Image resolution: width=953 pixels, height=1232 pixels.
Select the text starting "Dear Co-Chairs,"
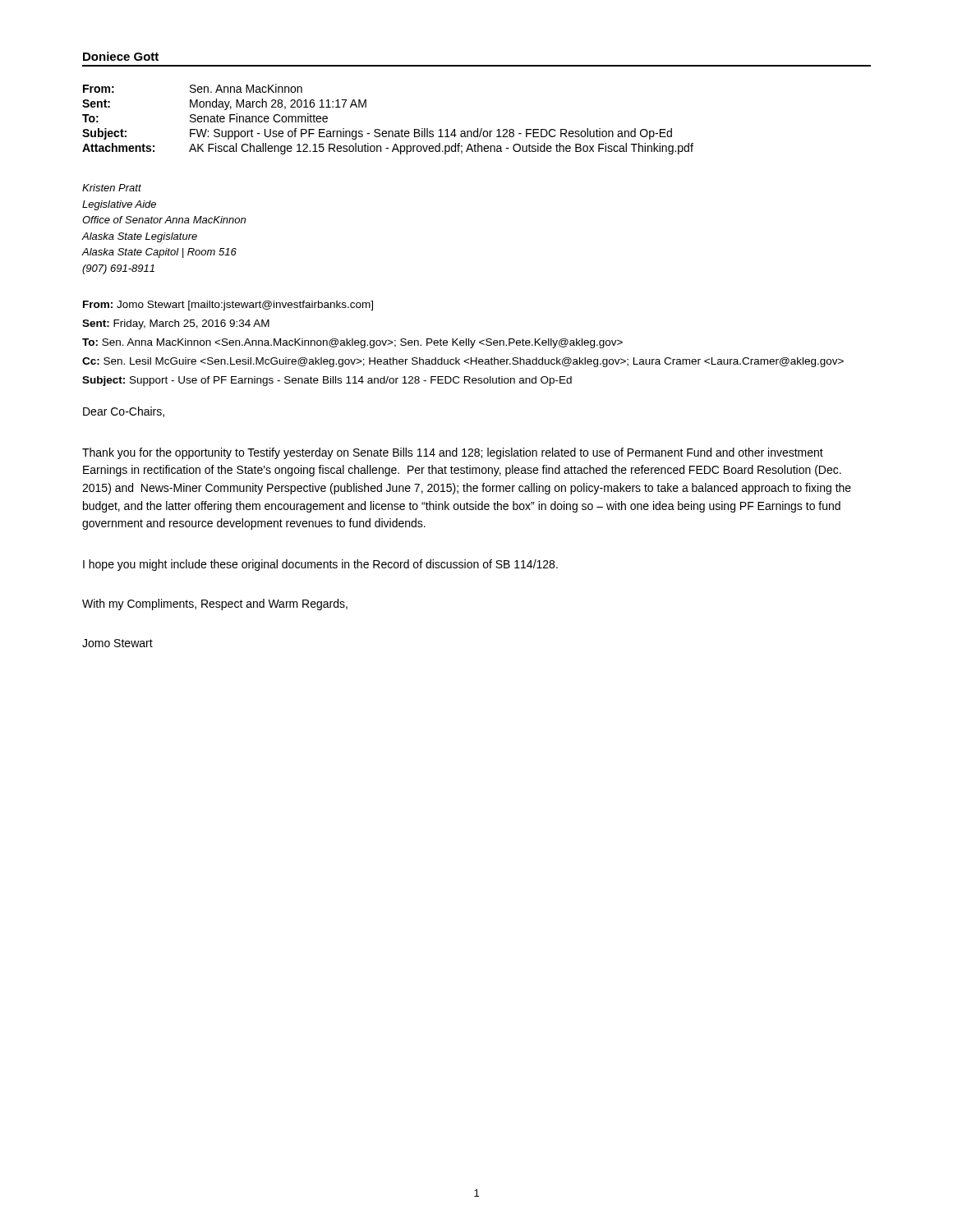point(124,411)
